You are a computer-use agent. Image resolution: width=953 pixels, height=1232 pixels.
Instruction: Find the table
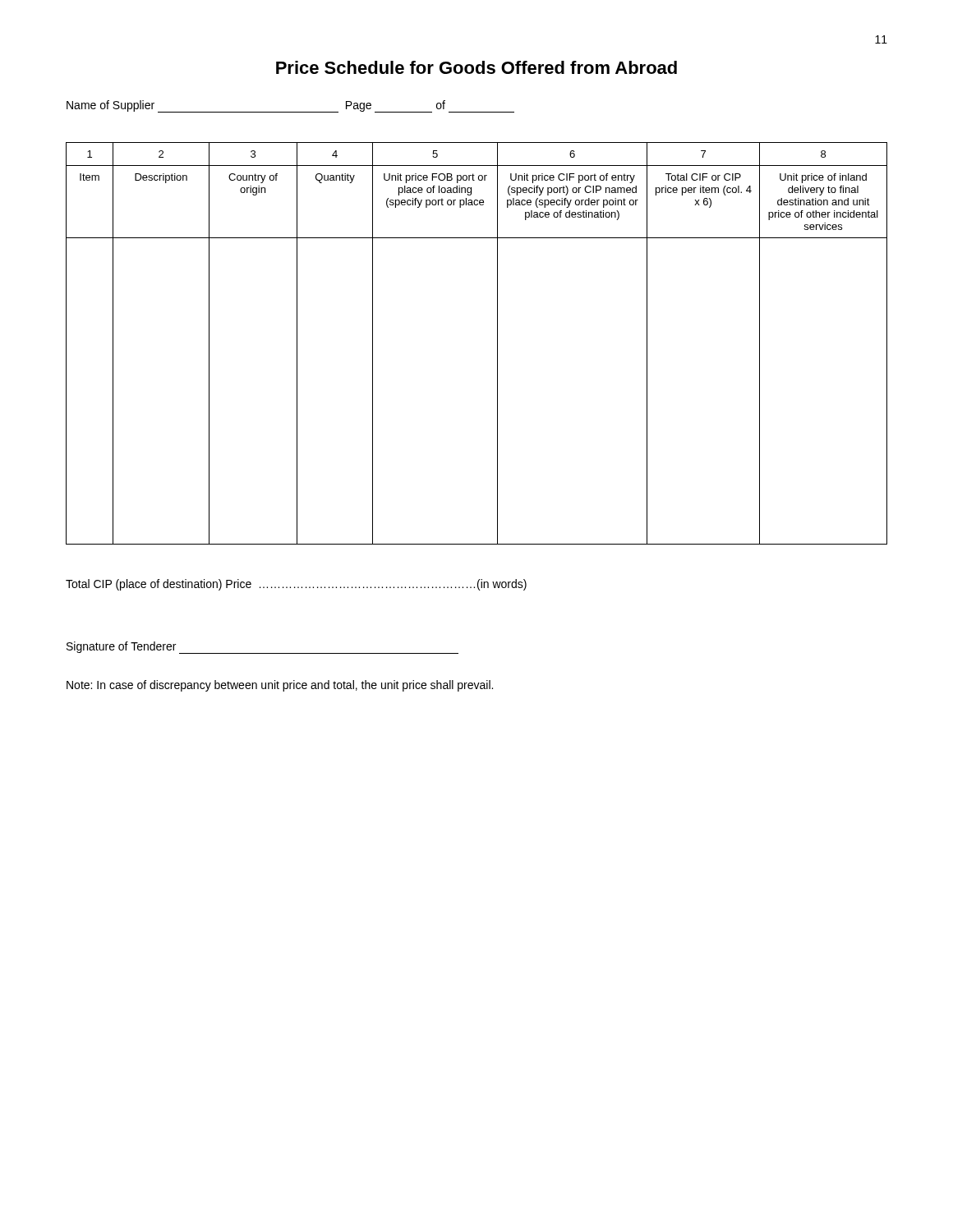coord(476,343)
